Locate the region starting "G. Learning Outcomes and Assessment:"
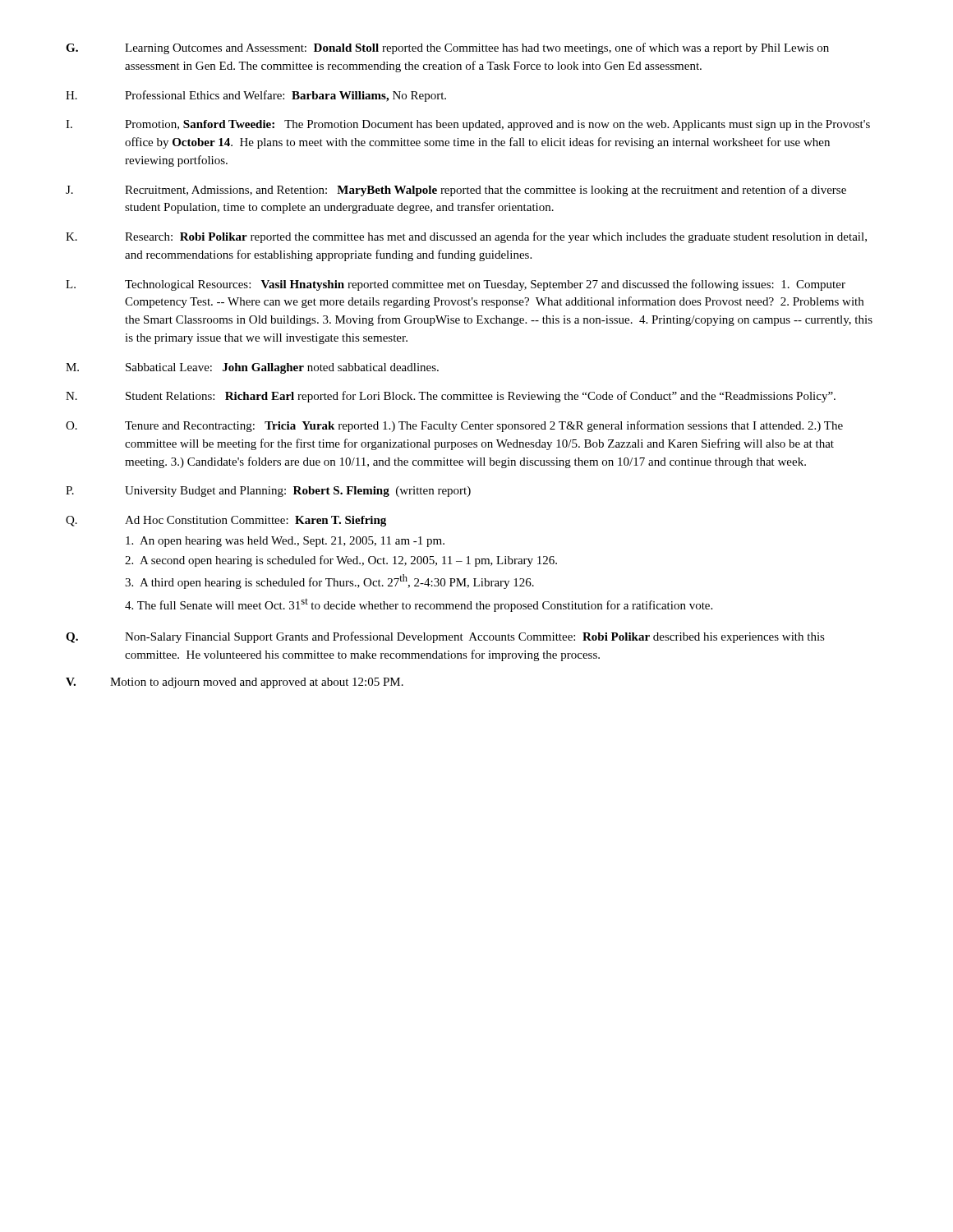Screen dimensions: 1232x953 click(472, 57)
